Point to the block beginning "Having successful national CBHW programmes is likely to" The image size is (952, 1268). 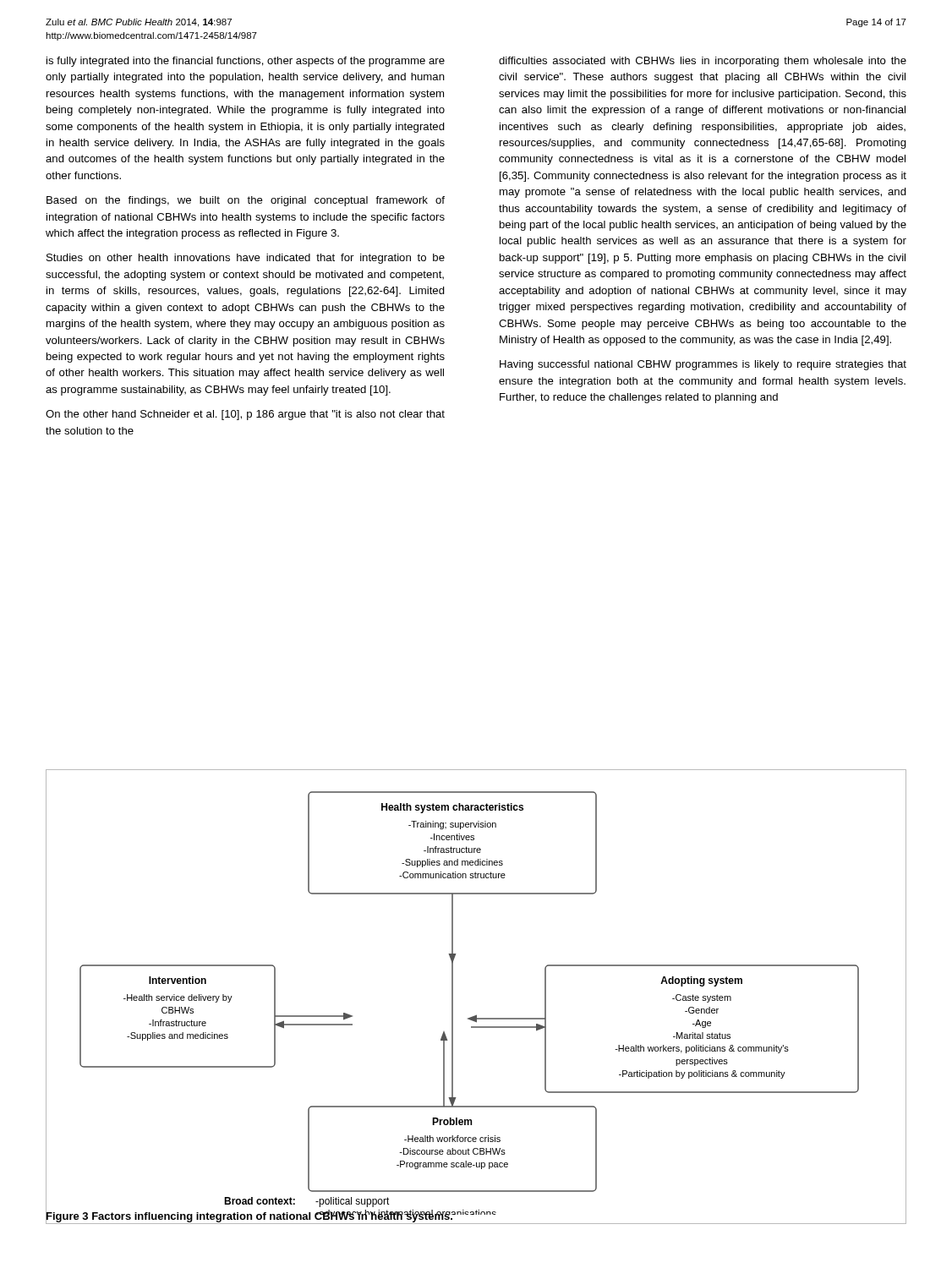[x=703, y=381]
